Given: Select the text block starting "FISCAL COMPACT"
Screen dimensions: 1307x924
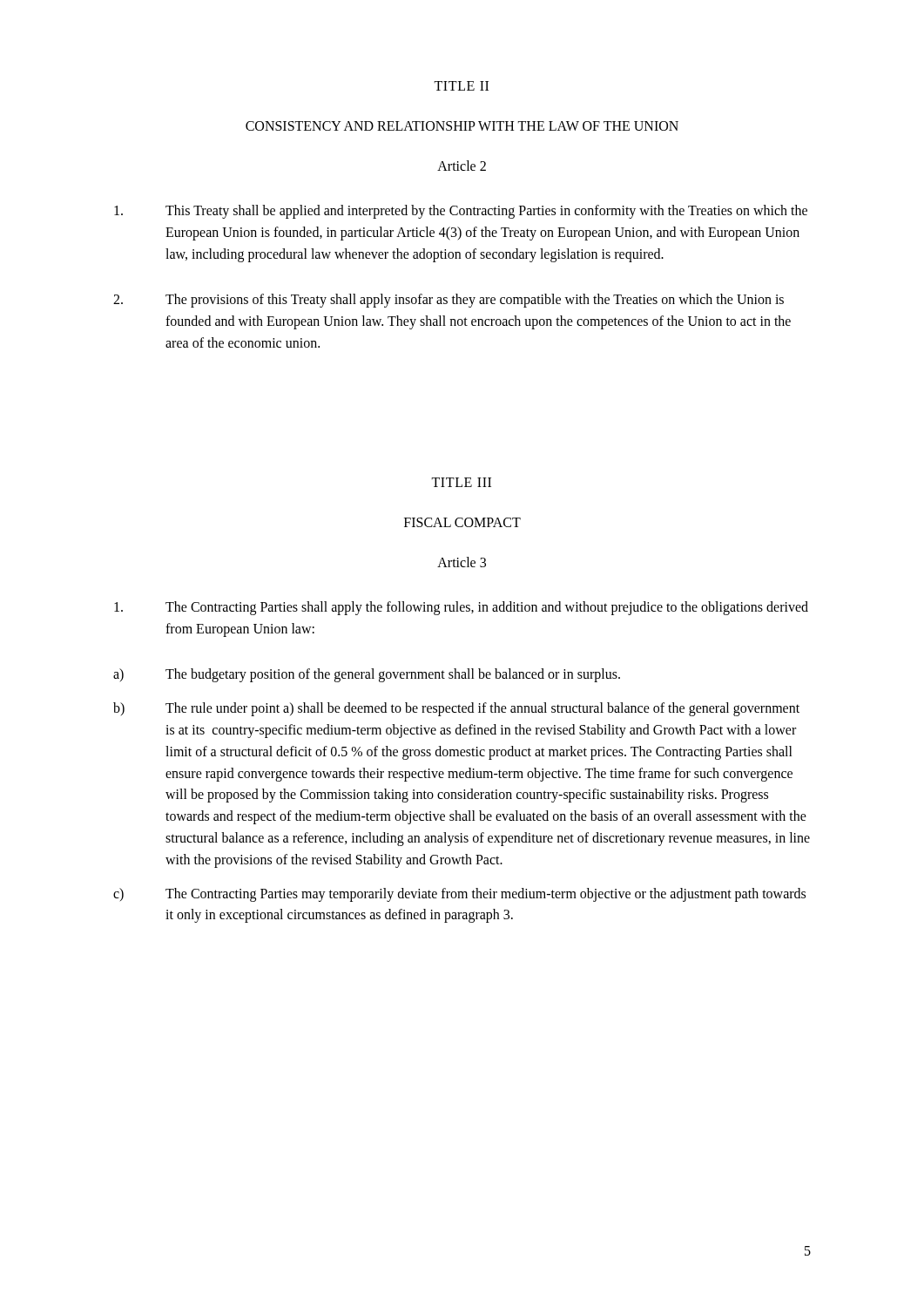Looking at the screenshot, I should click(x=462, y=522).
